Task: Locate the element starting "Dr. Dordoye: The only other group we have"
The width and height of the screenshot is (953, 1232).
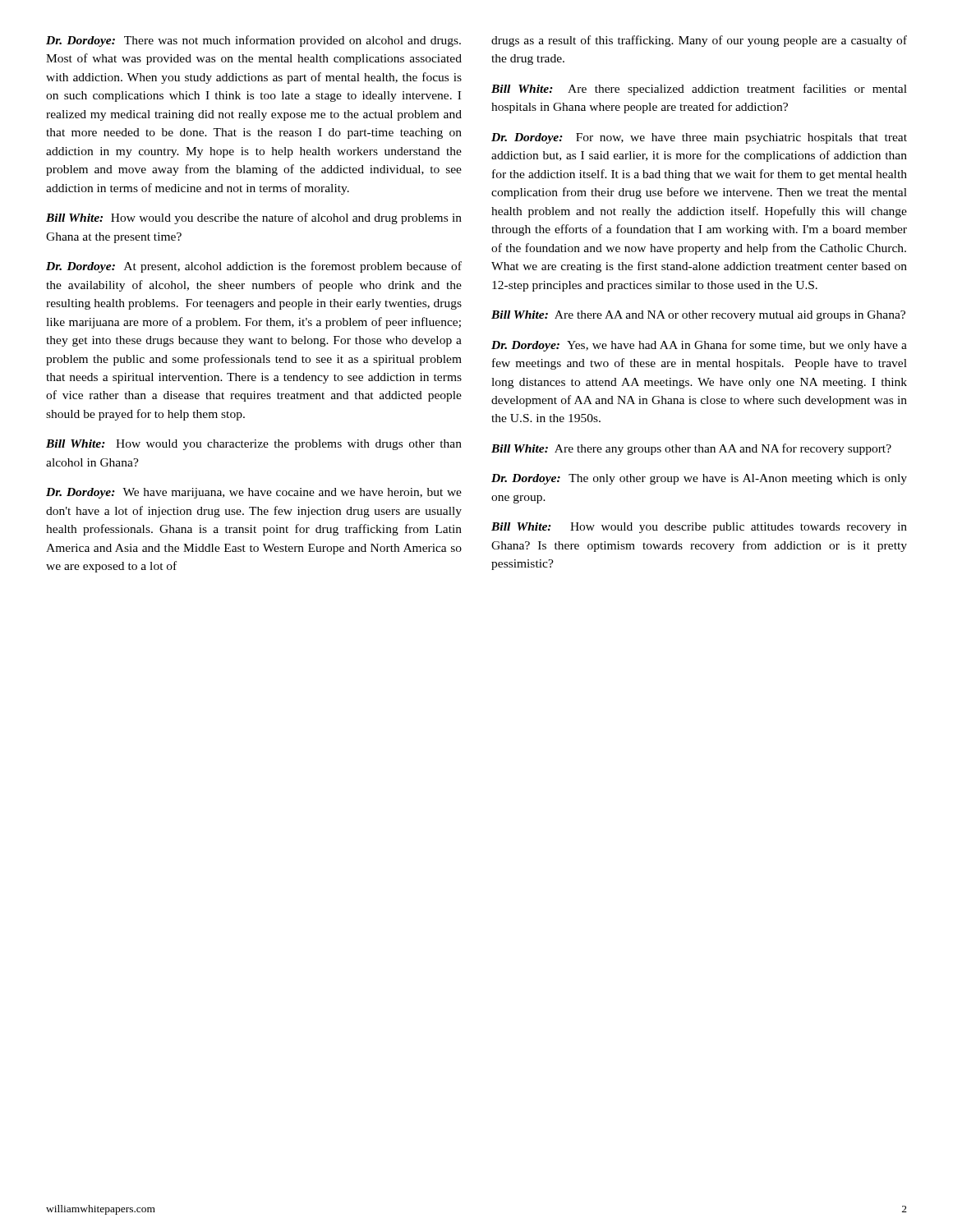Action: coord(699,487)
